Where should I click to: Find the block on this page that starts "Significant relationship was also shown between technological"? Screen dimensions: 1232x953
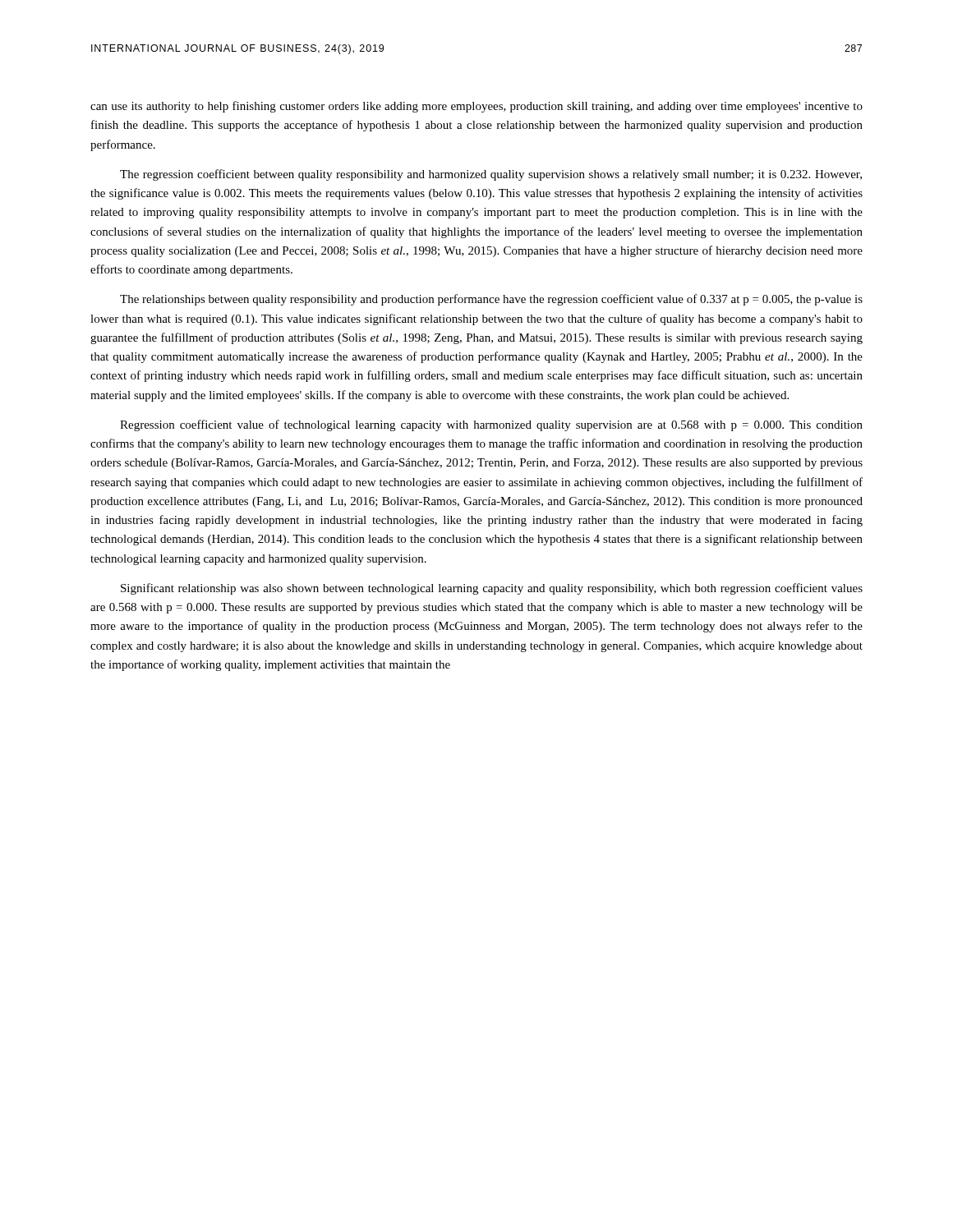476,626
